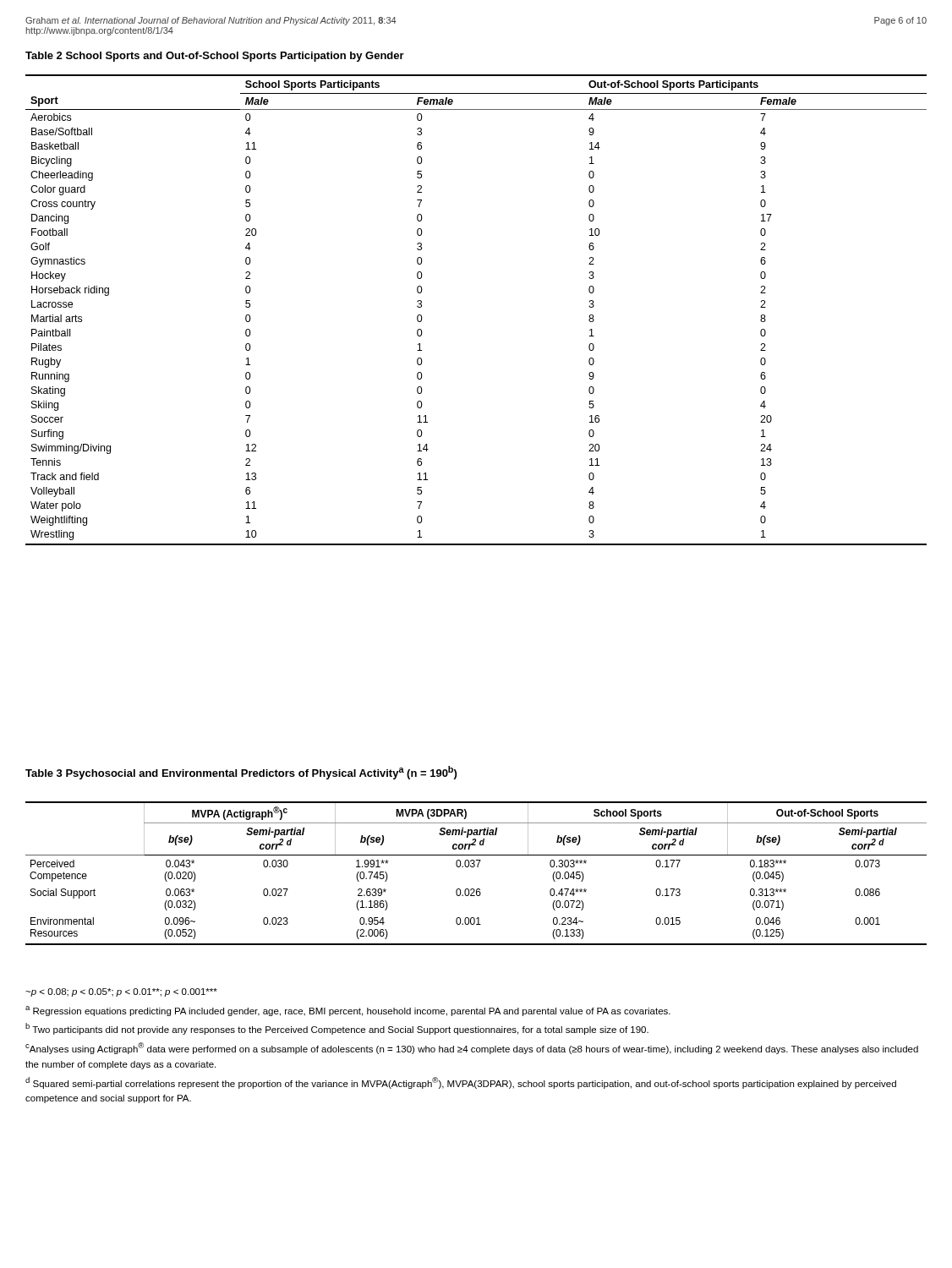Viewport: 952px width, 1268px height.
Task: Point to the block beginning "~p < 0.08; p < 0.05*; p"
Action: click(x=121, y=992)
